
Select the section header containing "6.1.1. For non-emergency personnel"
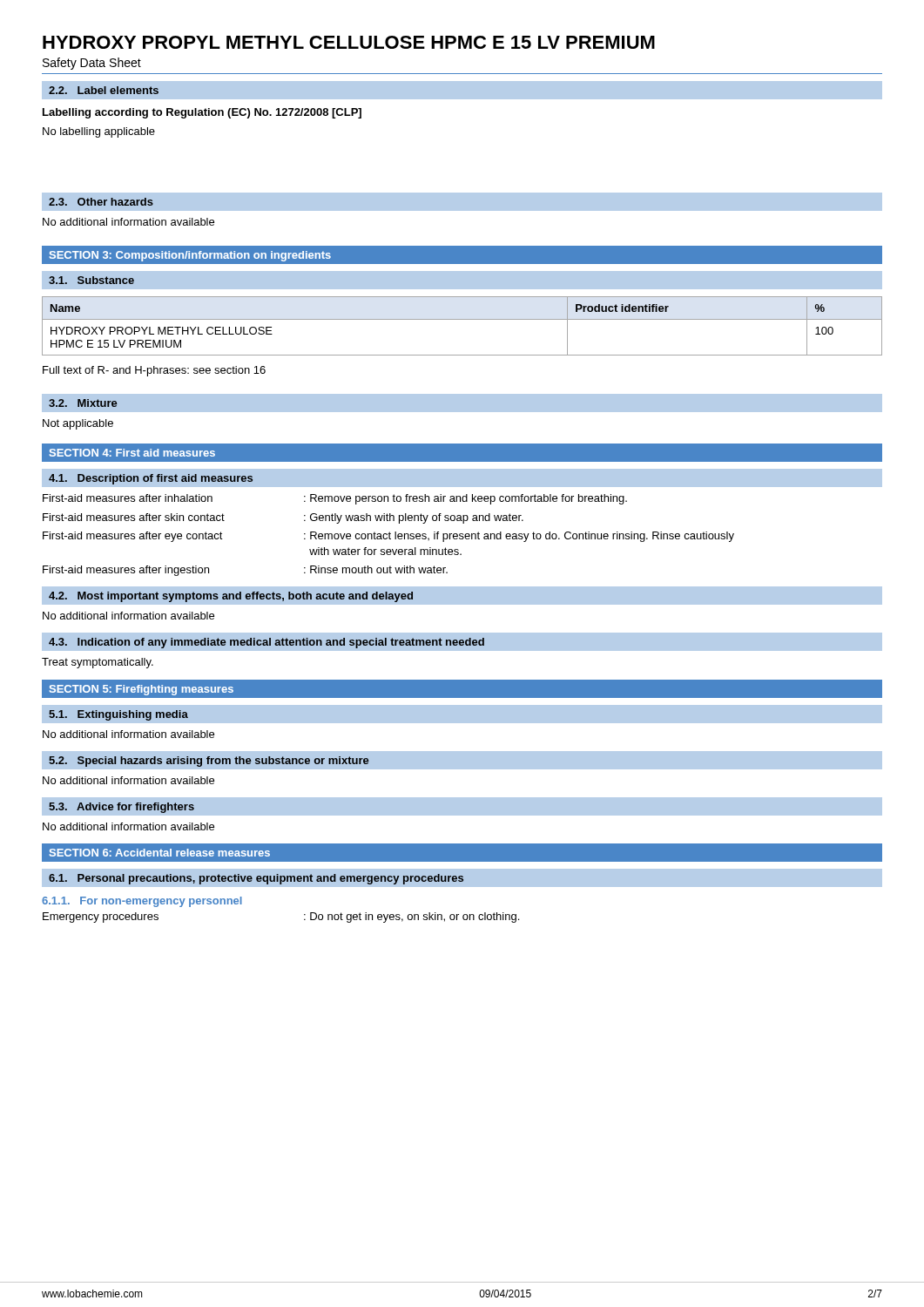[142, 901]
